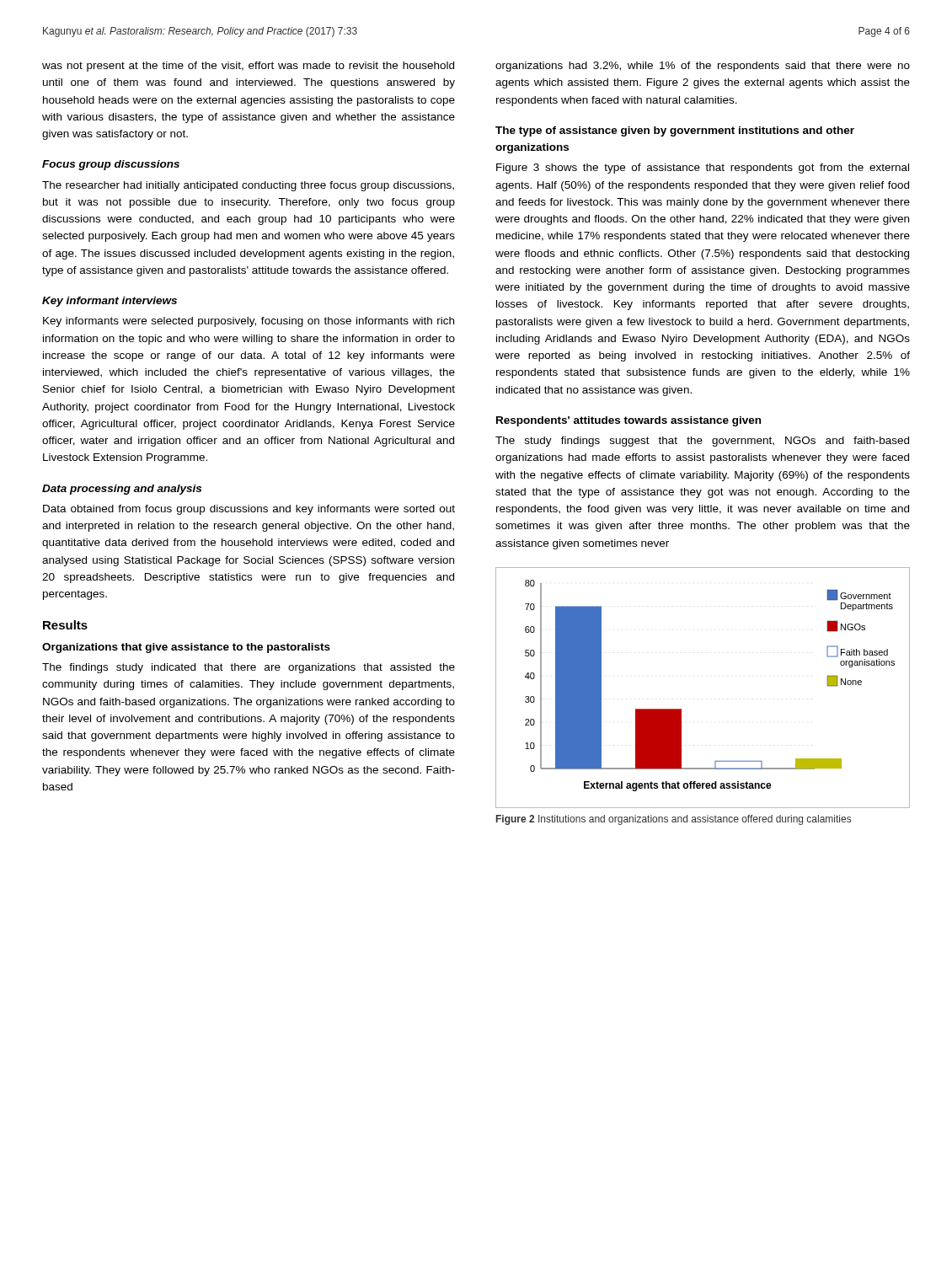Find the text block starting "Respondents' attitudes towards assistance"

coord(629,420)
